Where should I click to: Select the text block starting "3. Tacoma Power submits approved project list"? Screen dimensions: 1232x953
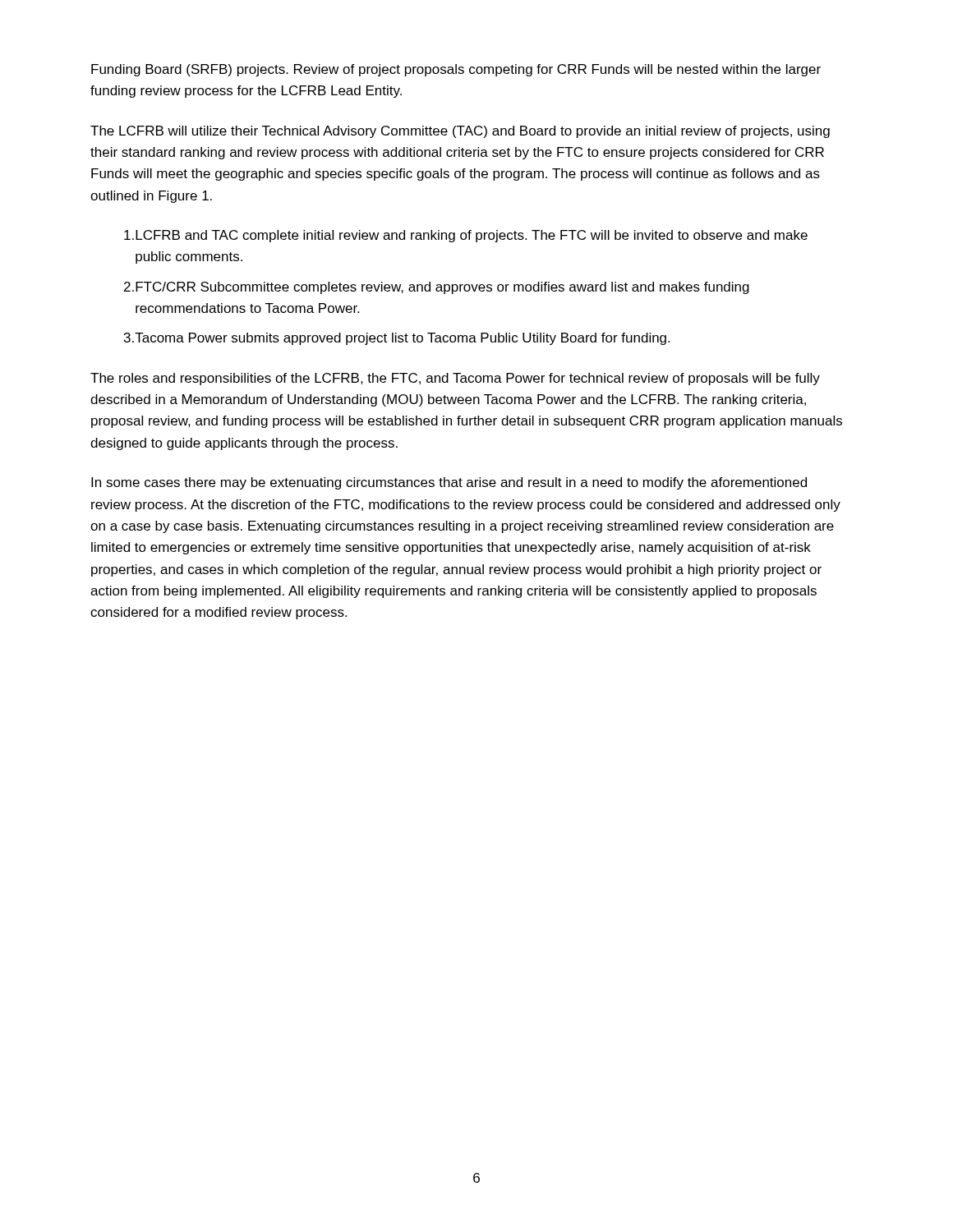[468, 339]
